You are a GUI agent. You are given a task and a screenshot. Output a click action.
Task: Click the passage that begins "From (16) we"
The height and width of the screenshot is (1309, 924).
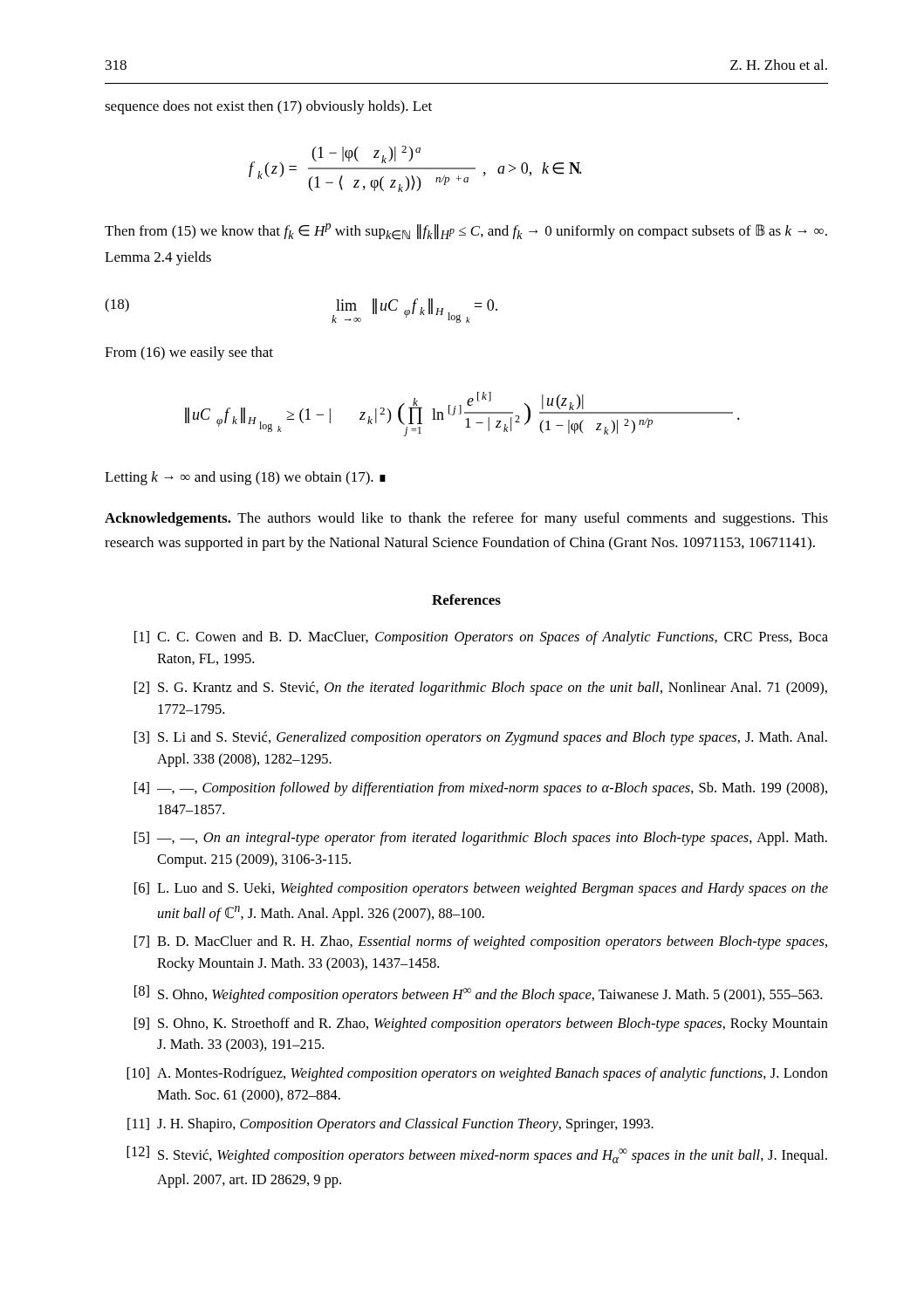189,352
